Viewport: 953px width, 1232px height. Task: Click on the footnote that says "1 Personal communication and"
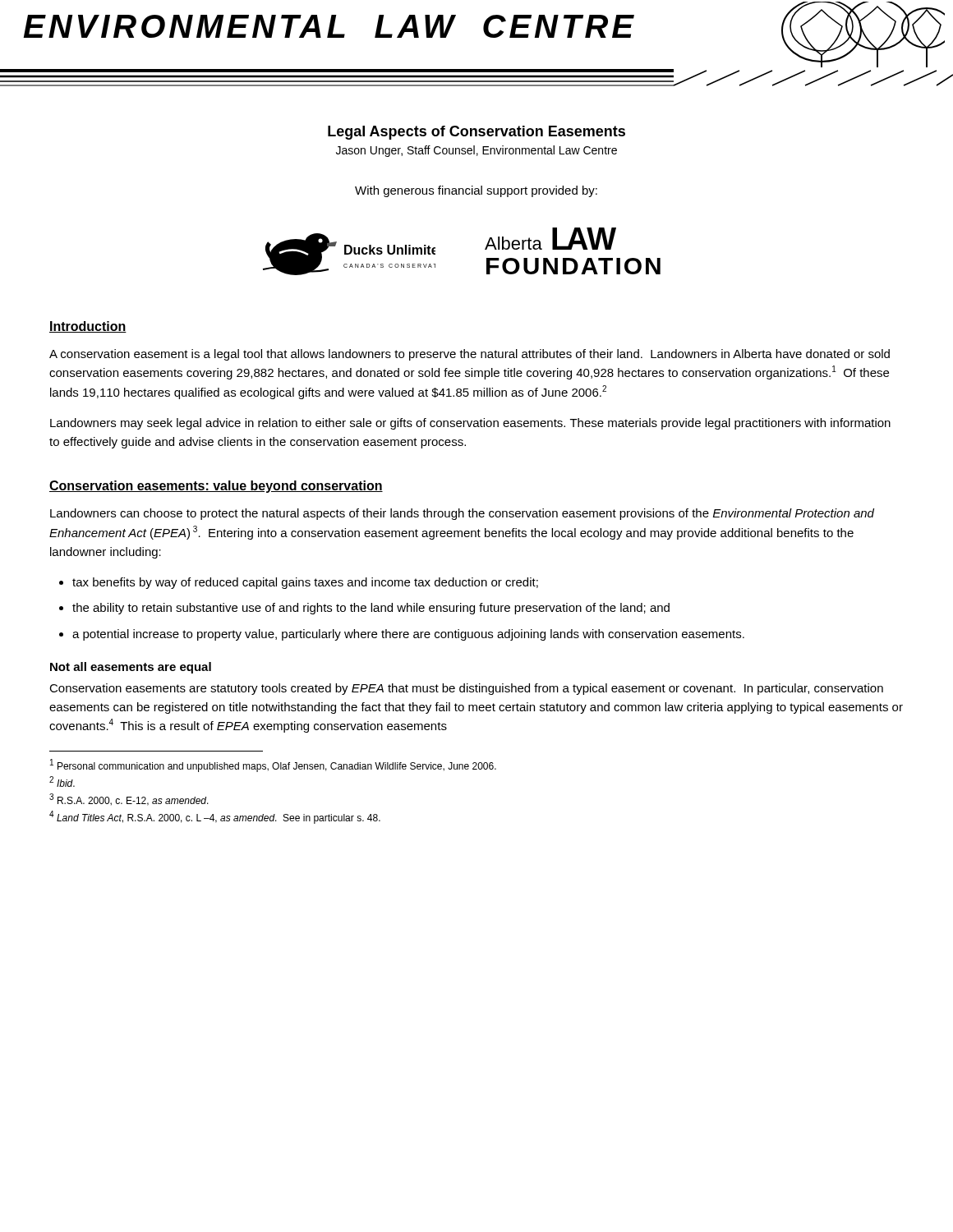point(273,765)
